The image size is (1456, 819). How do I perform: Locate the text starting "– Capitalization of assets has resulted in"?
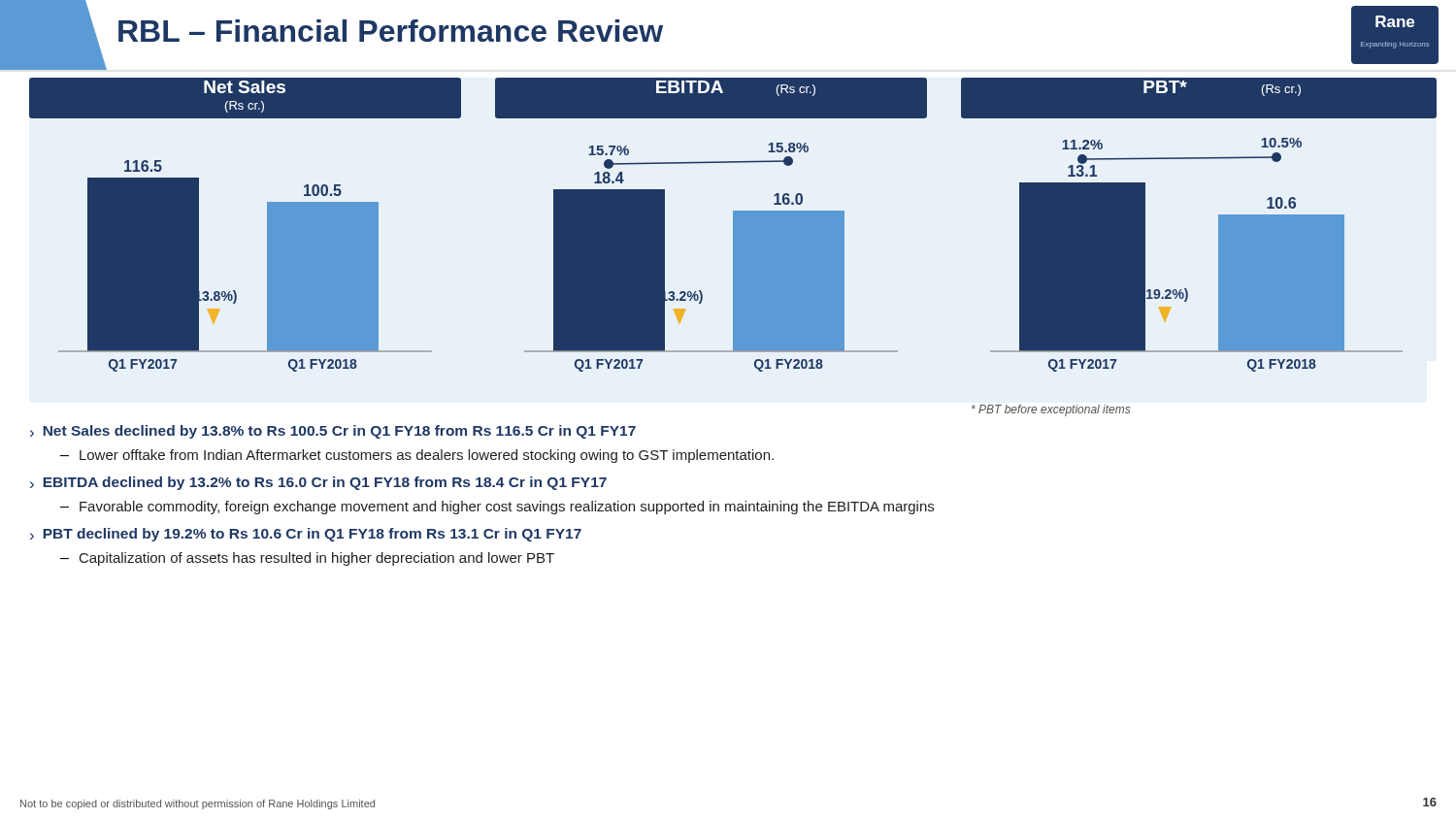307,558
